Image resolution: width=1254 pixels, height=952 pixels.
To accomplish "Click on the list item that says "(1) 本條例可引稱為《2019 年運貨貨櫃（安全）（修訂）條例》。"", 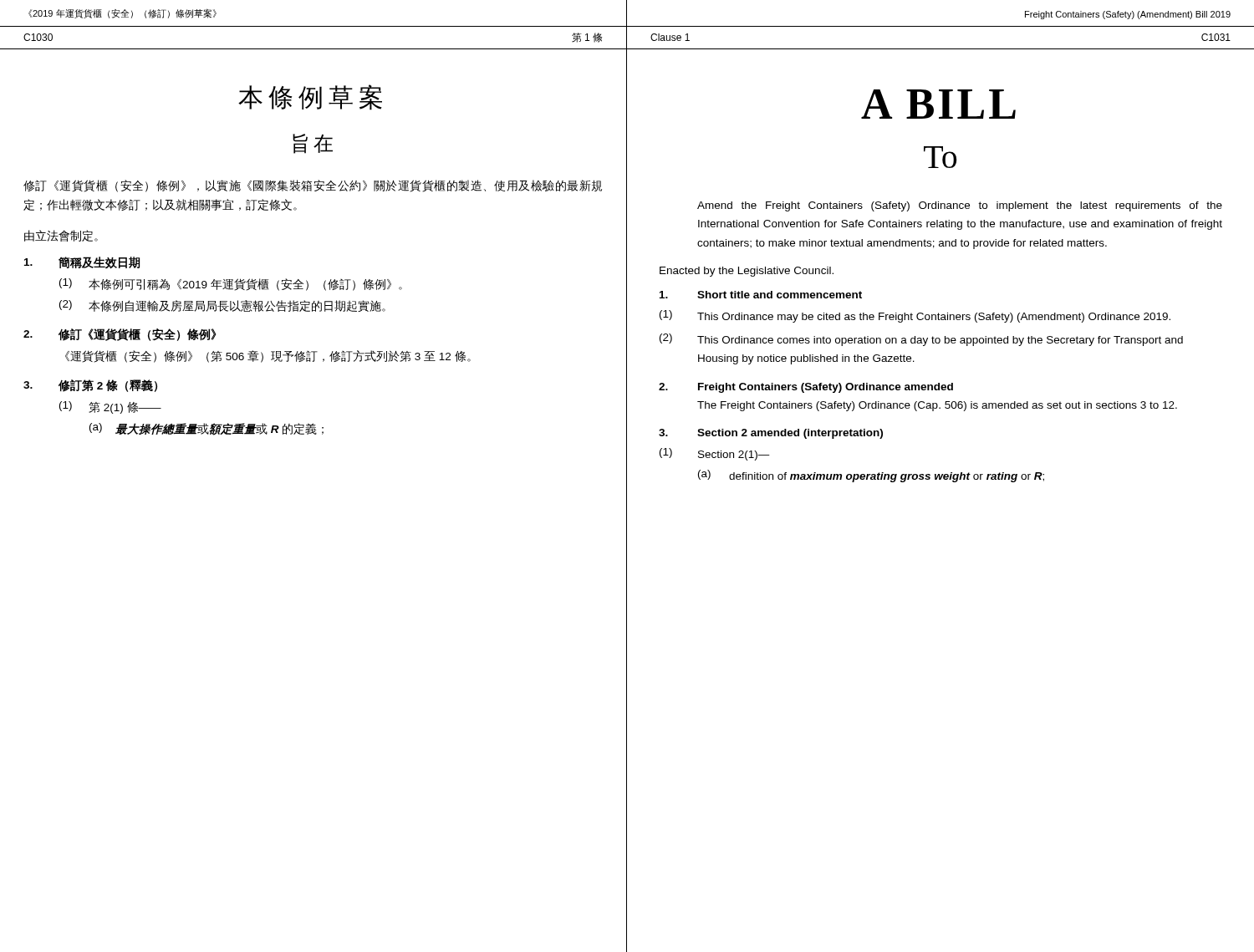I will click(x=331, y=285).
